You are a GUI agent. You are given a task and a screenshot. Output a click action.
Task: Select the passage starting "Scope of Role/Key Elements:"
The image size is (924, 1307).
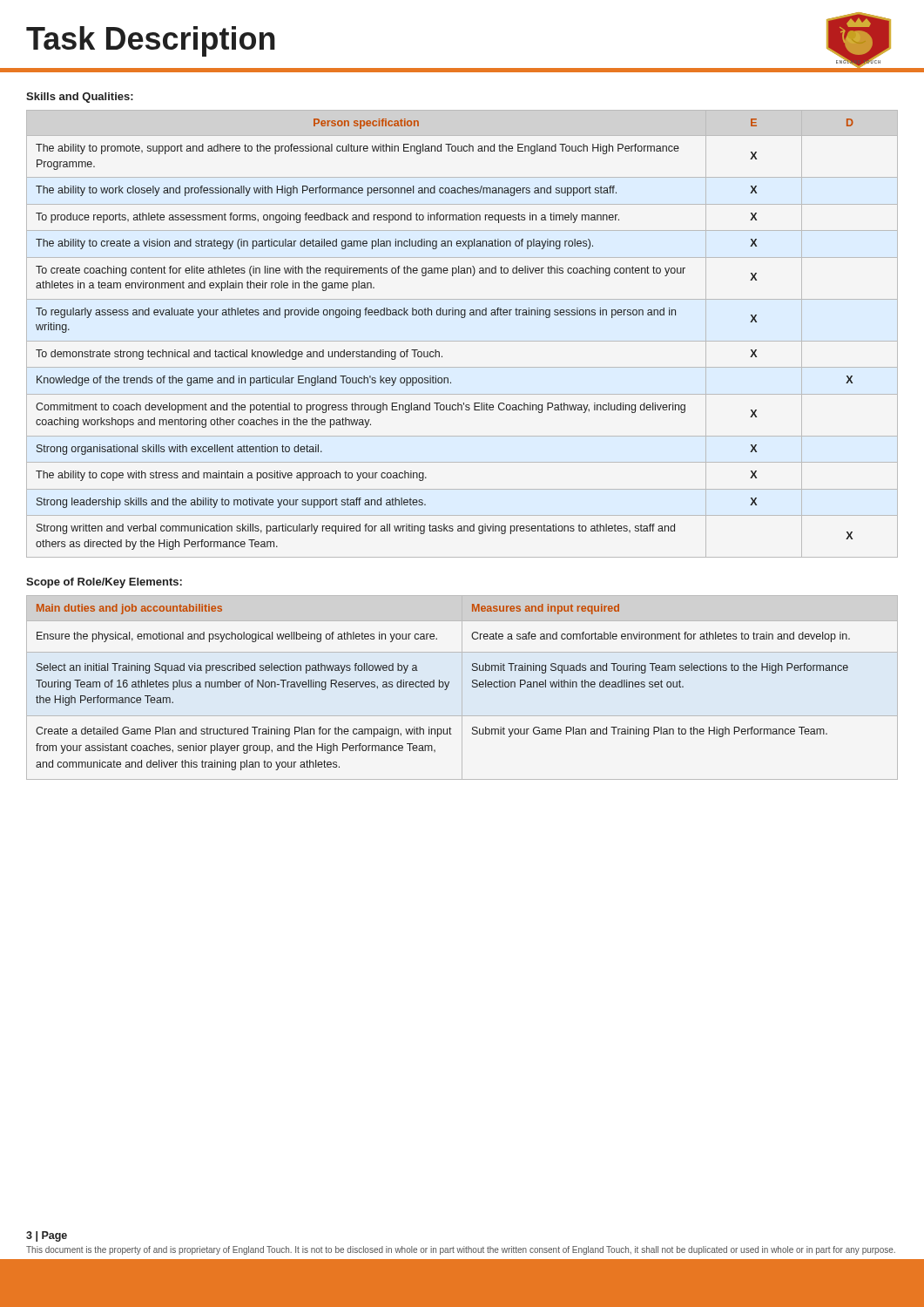point(104,582)
